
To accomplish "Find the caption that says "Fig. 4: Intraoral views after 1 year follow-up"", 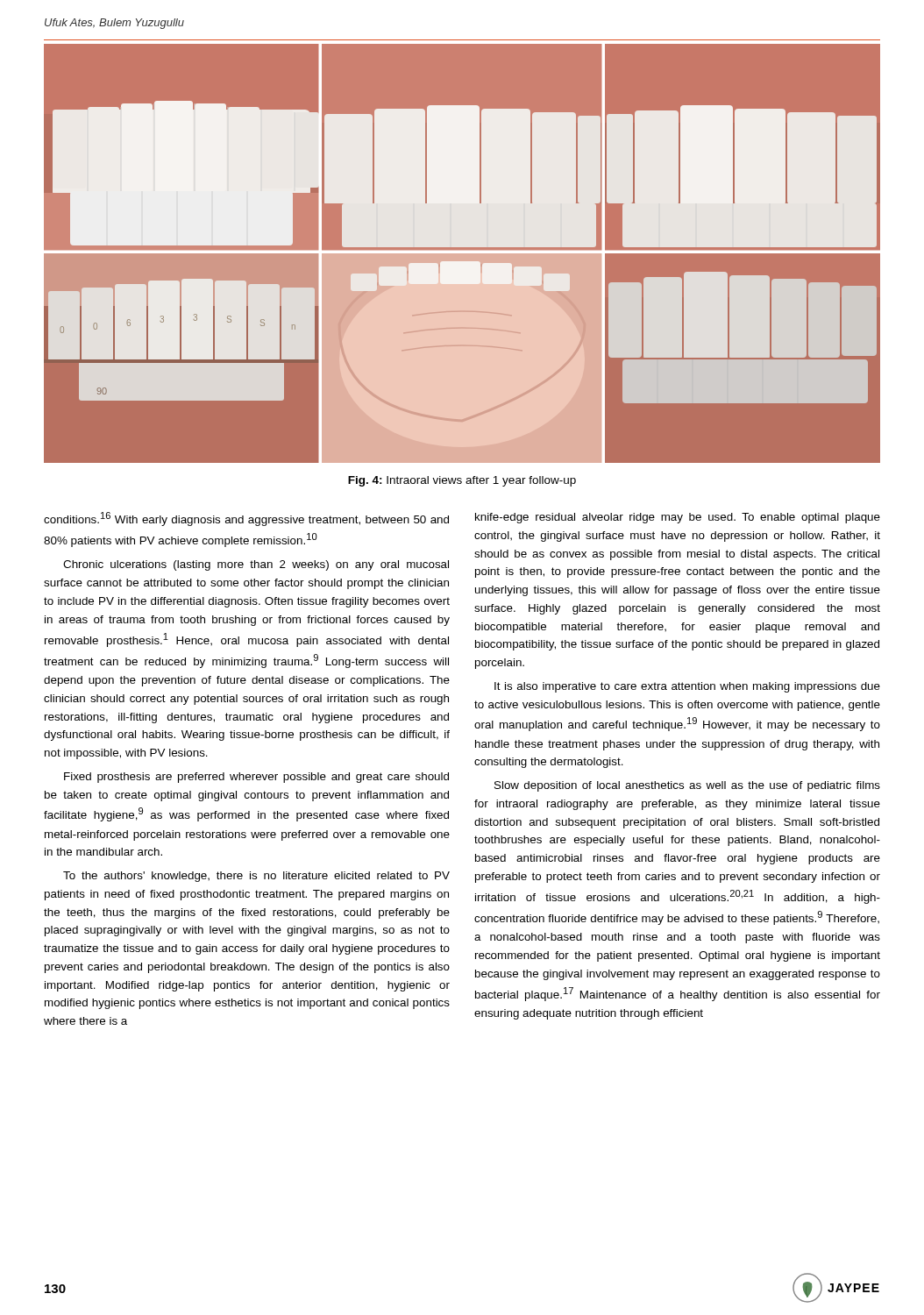I will click(x=462, y=480).
